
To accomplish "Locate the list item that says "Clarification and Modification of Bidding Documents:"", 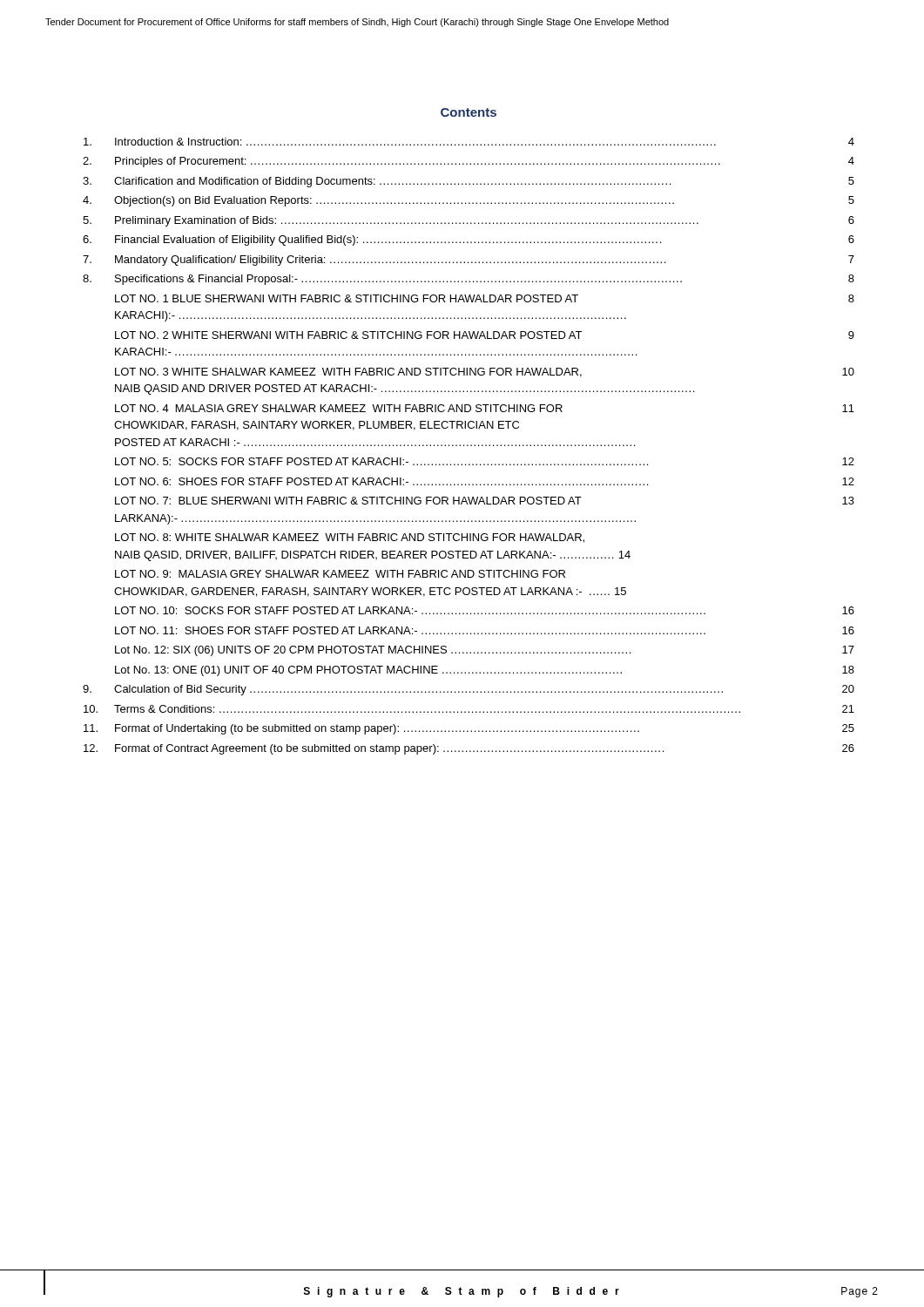I will click(393, 180).
